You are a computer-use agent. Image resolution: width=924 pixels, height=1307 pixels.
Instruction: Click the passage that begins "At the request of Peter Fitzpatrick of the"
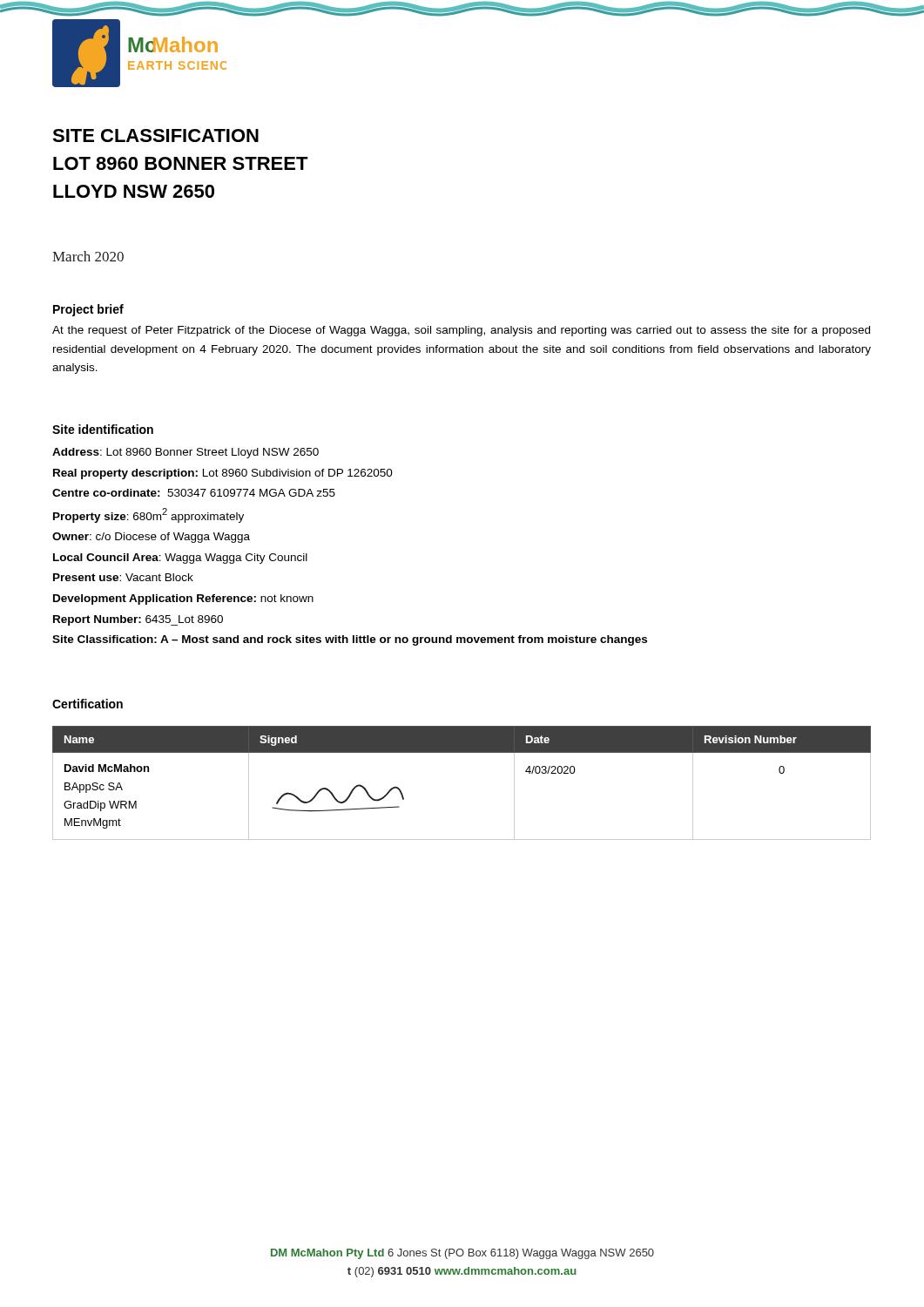(462, 349)
